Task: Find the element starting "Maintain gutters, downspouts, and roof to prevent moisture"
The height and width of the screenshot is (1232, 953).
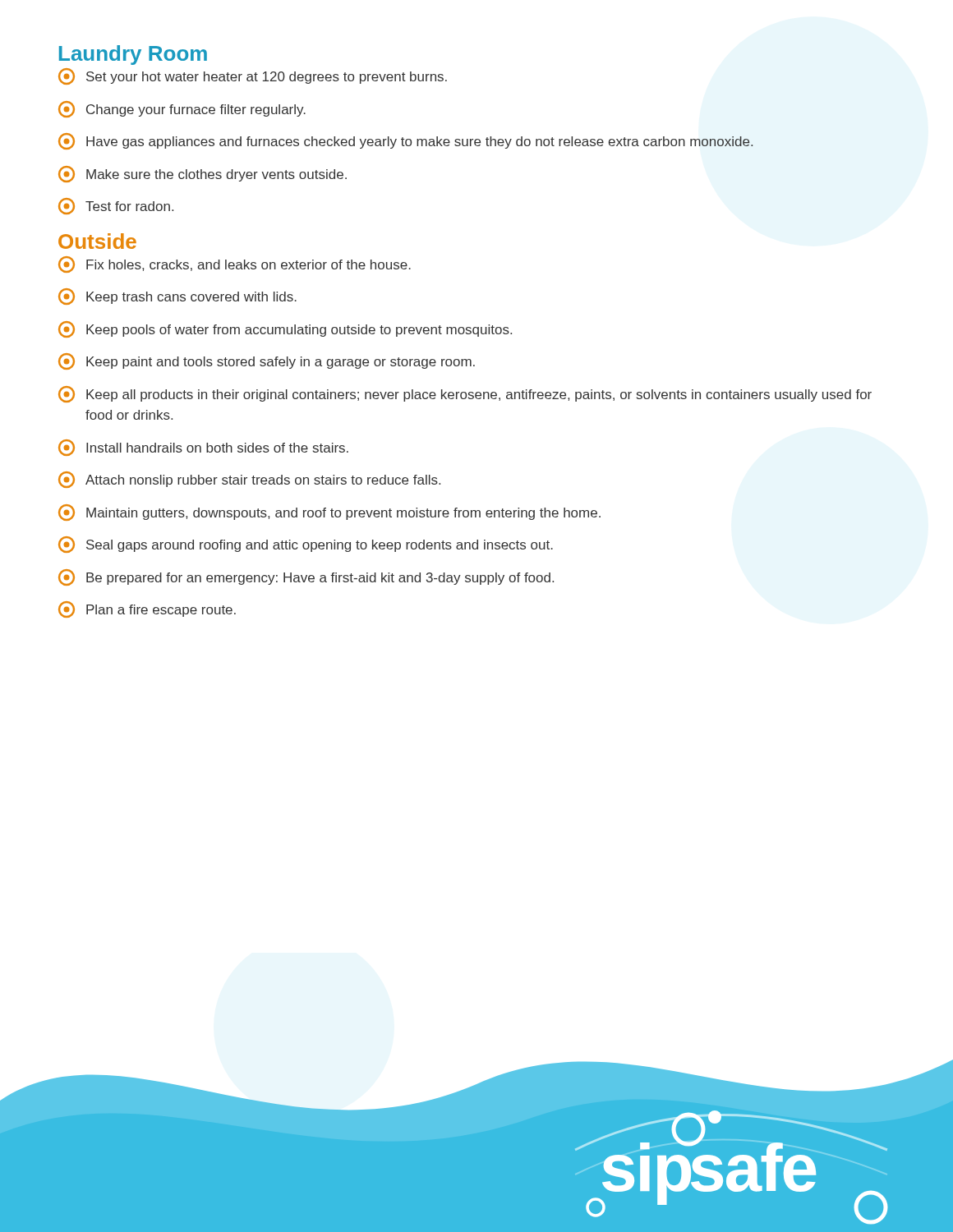Action: click(x=476, y=513)
